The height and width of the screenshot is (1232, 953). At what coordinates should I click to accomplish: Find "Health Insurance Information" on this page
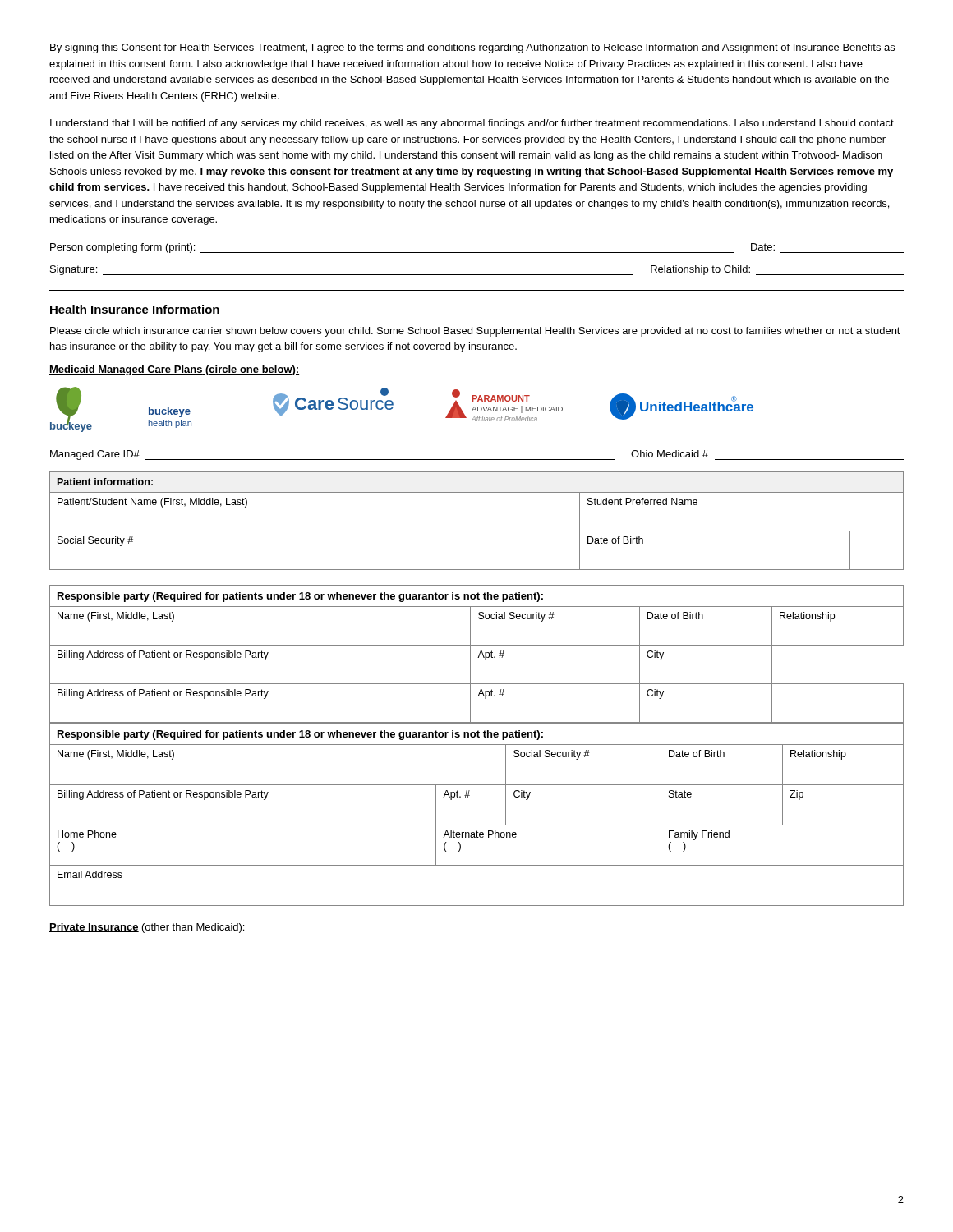coord(135,309)
